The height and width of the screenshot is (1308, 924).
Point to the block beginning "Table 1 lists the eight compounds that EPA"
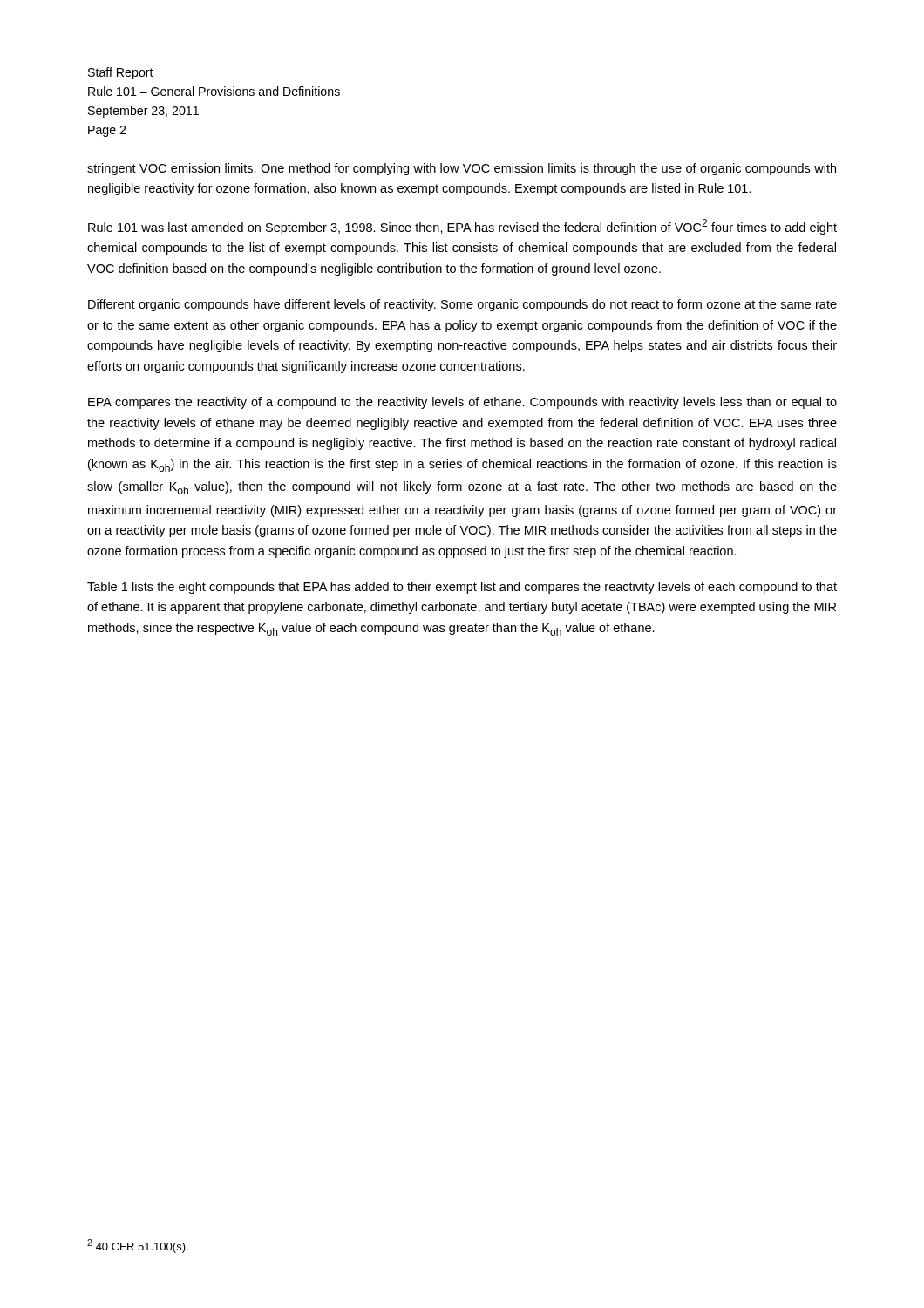pyautogui.click(x=462, y=609)
